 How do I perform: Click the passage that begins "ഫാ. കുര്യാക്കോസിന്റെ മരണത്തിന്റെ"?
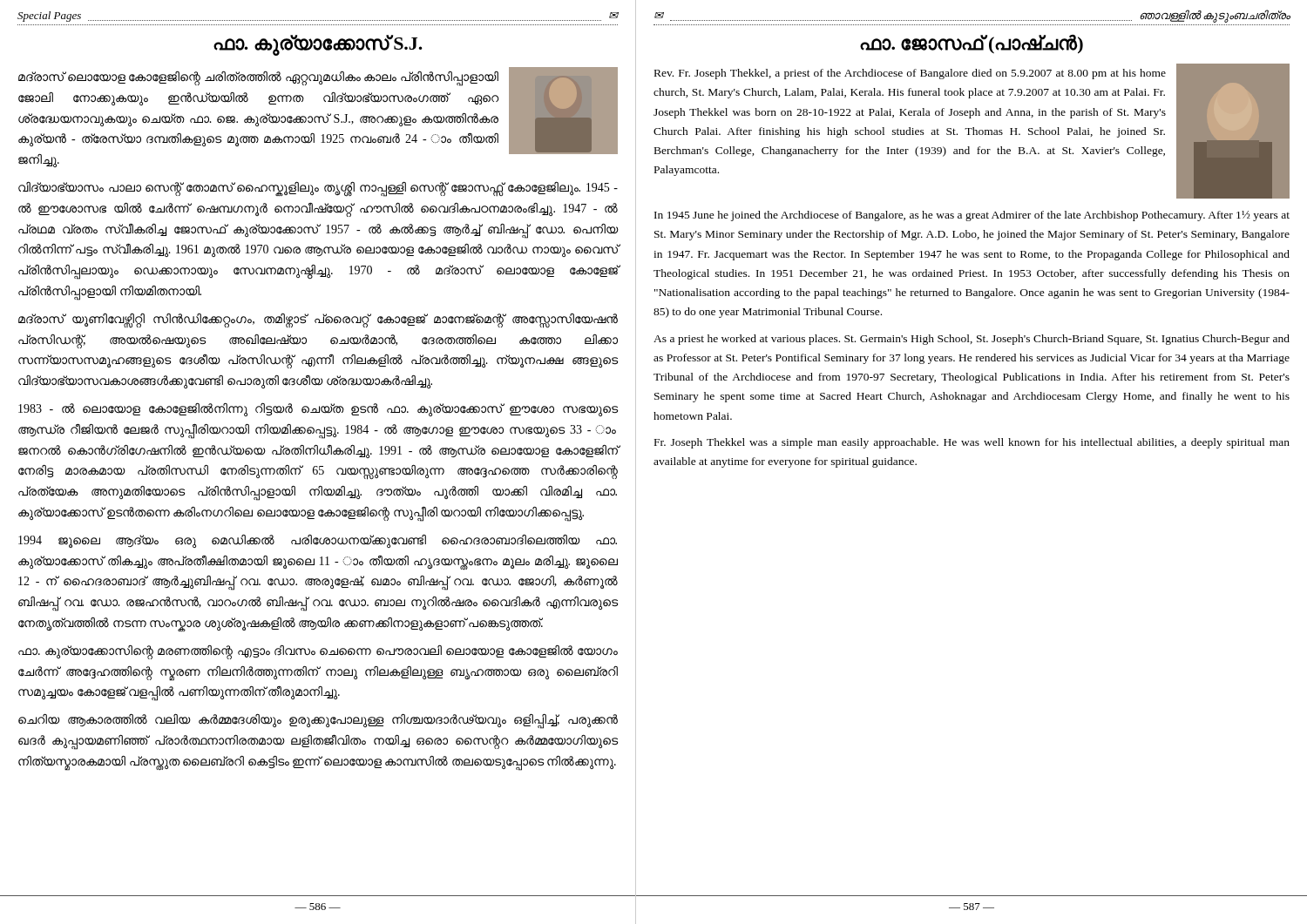pyautogui.click(x=318, y=671)
